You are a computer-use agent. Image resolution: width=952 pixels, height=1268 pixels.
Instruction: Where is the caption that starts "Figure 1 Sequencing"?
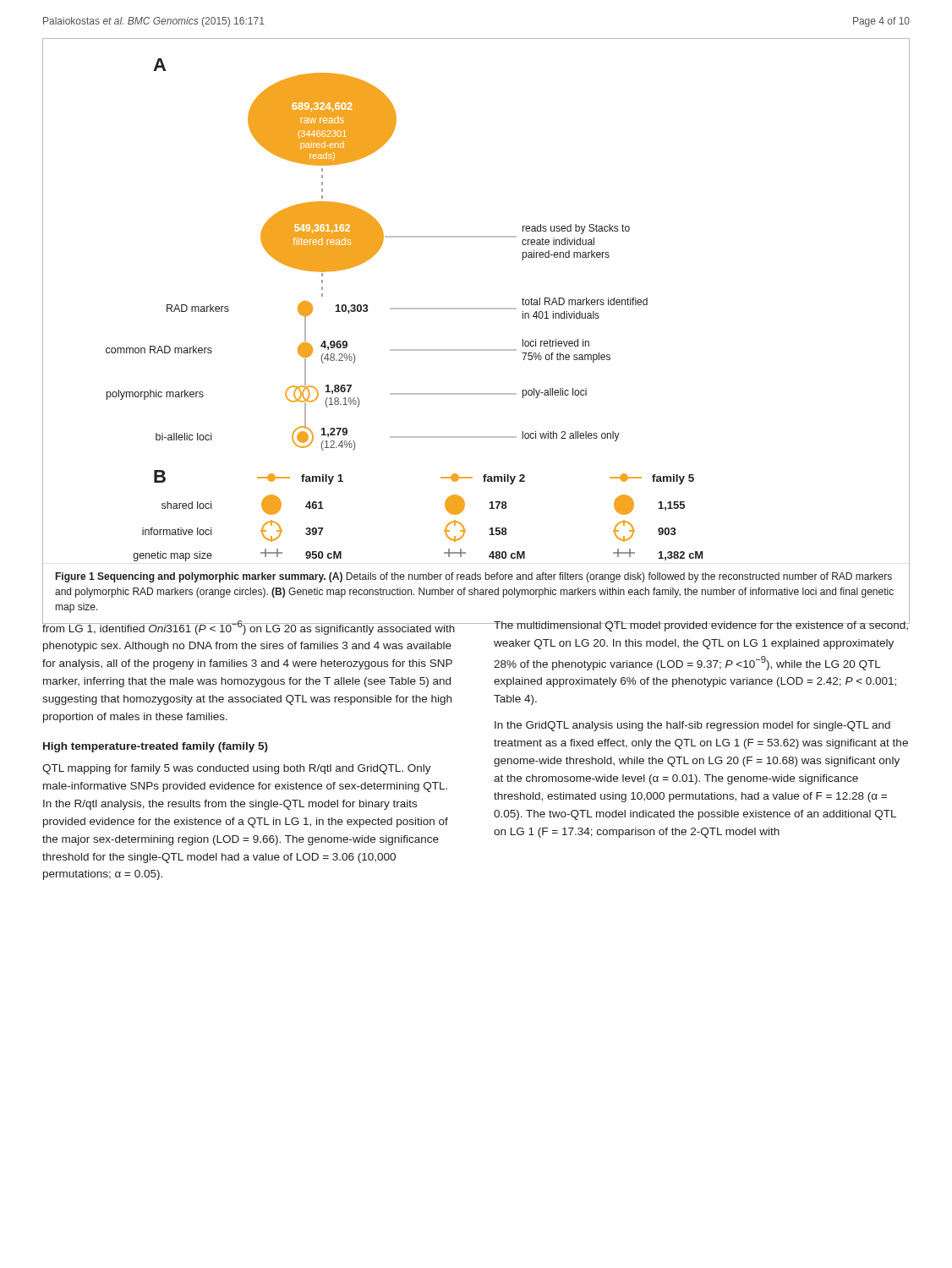click(474, 592)
